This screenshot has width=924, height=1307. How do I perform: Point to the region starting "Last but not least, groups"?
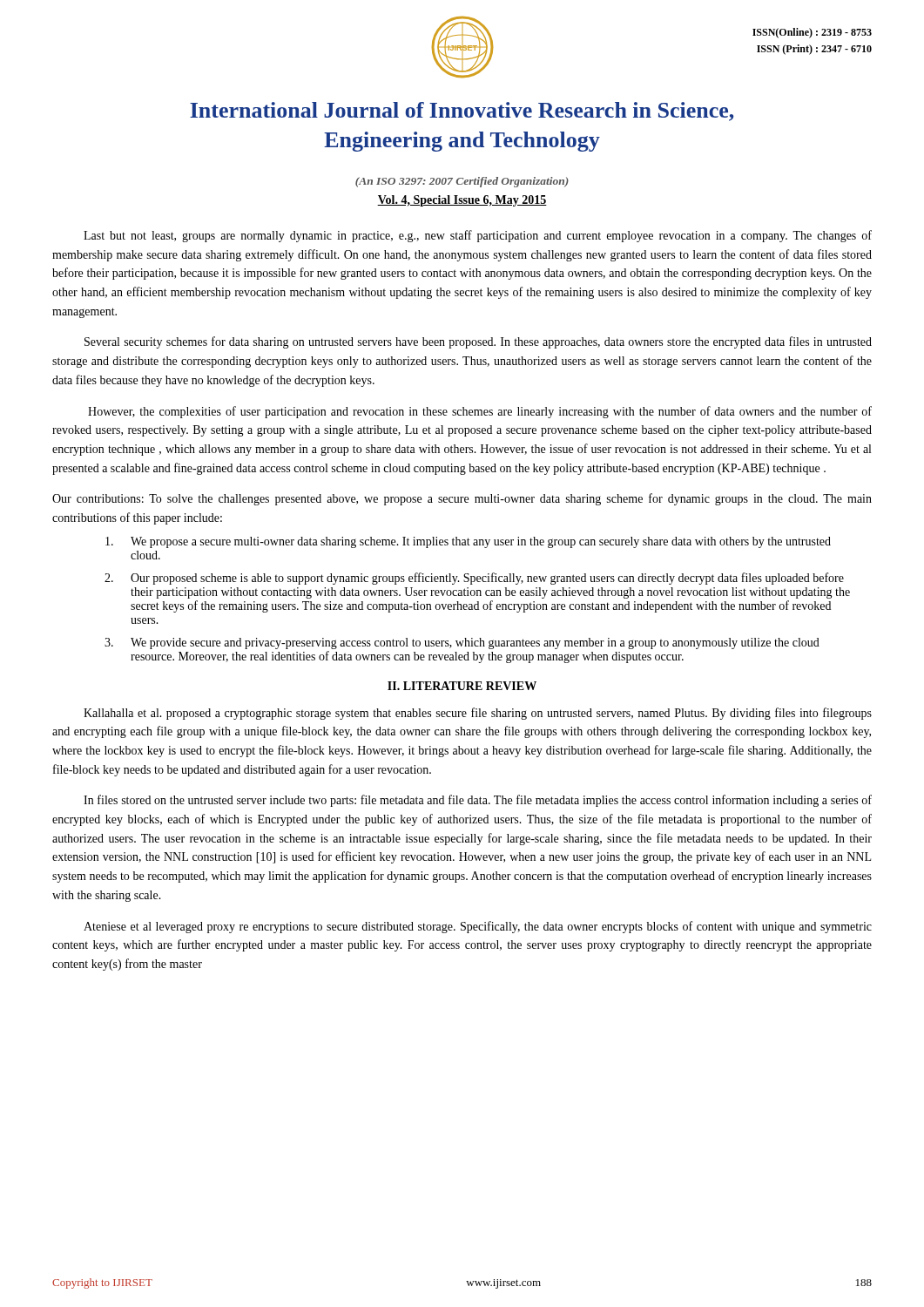(462, 273)
